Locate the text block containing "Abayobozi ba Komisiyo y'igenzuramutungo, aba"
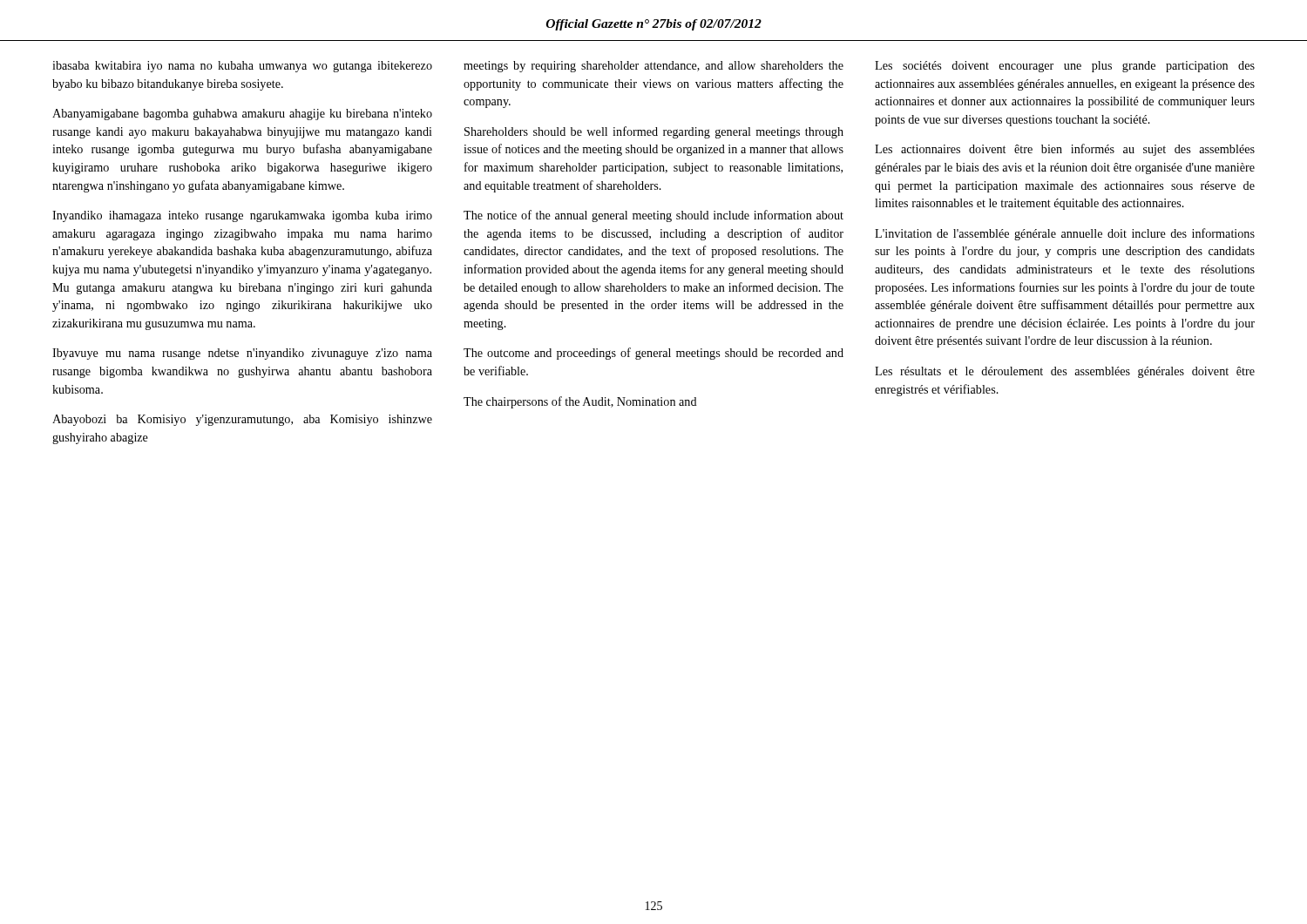 242,428
